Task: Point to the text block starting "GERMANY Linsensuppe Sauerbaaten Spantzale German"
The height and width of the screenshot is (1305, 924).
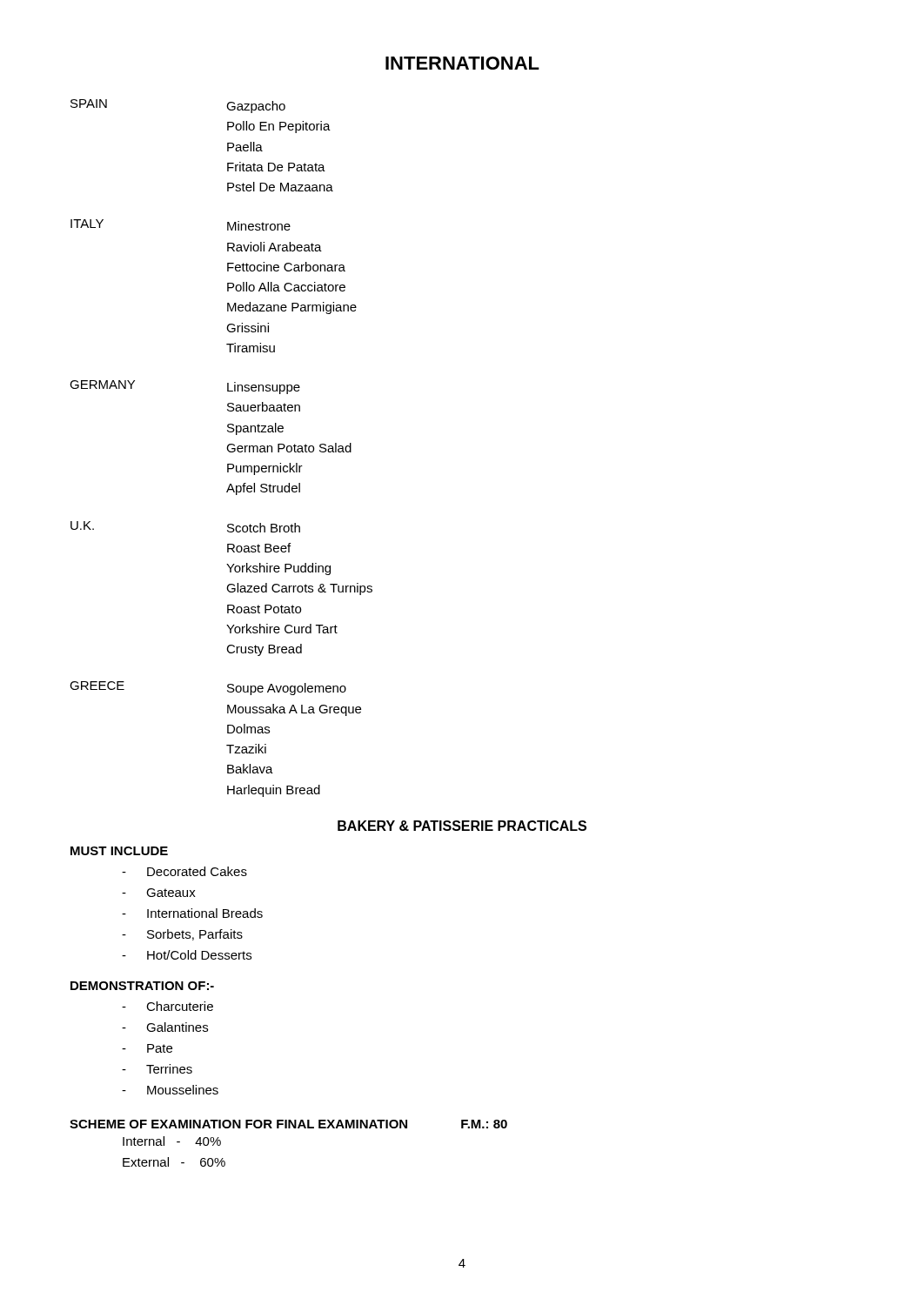Action: [103, 387]
